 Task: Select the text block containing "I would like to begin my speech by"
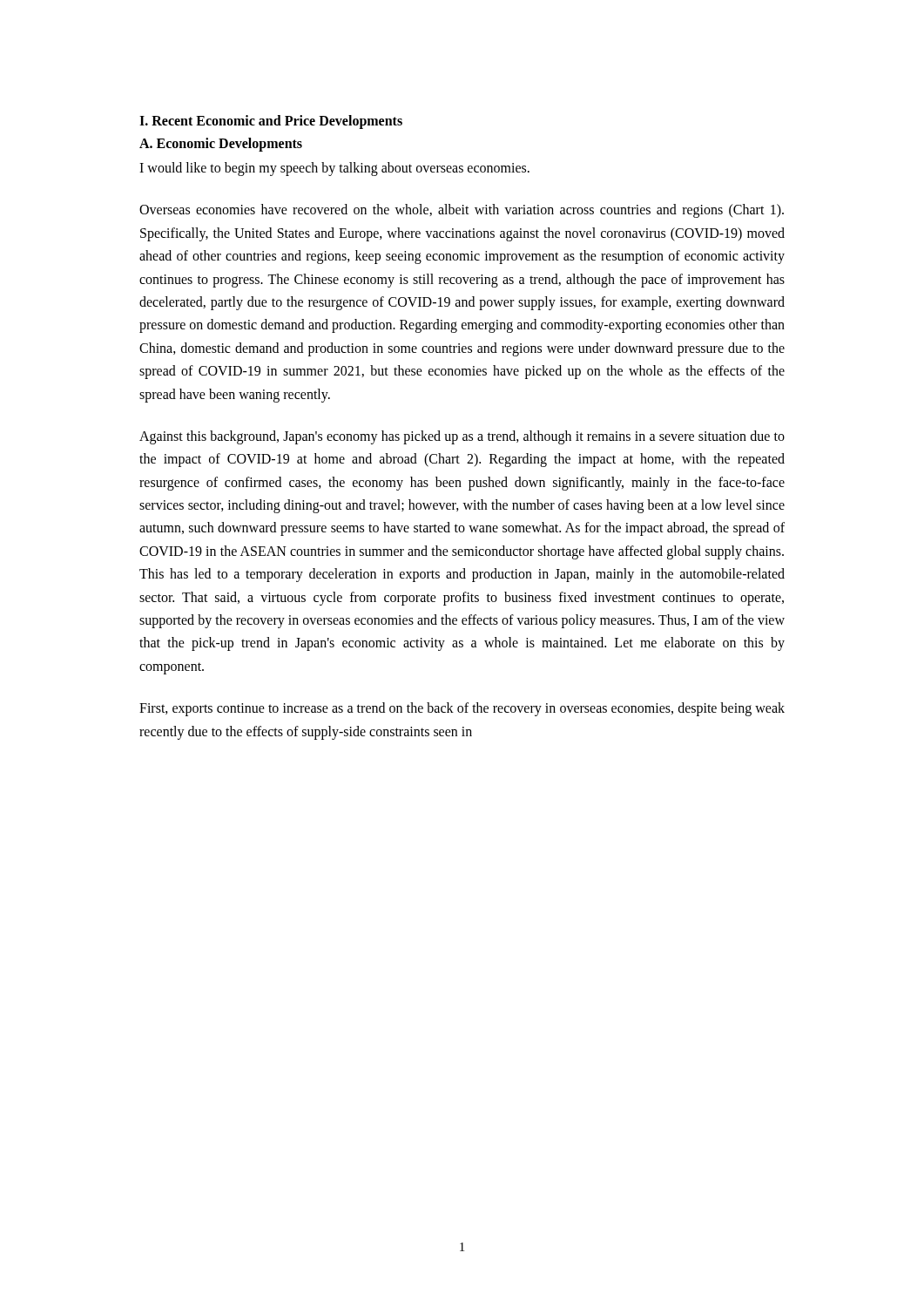pyautogui.click(x=335, y=168)
